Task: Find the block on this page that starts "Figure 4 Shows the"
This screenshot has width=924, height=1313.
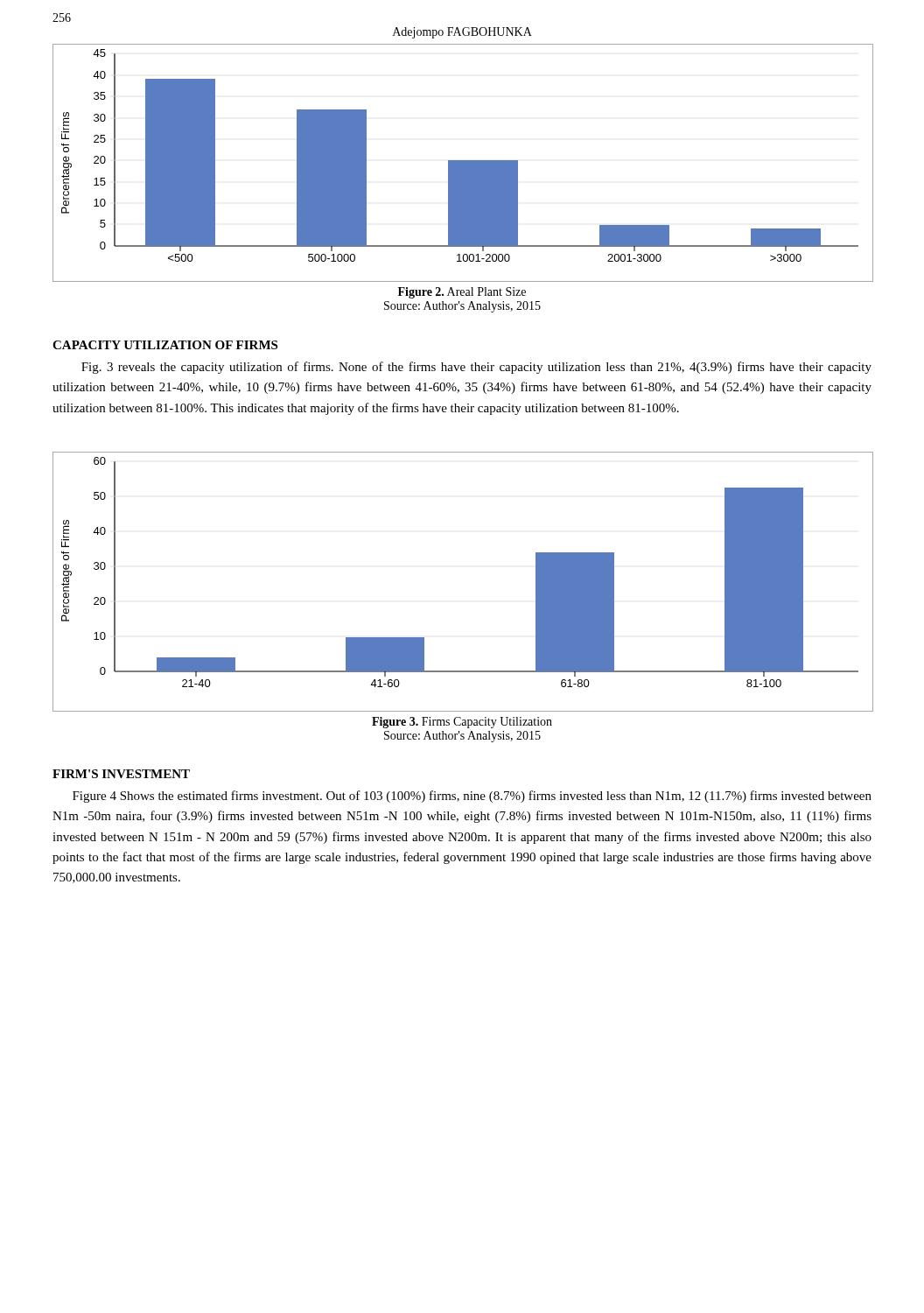Action: point(462,836)
